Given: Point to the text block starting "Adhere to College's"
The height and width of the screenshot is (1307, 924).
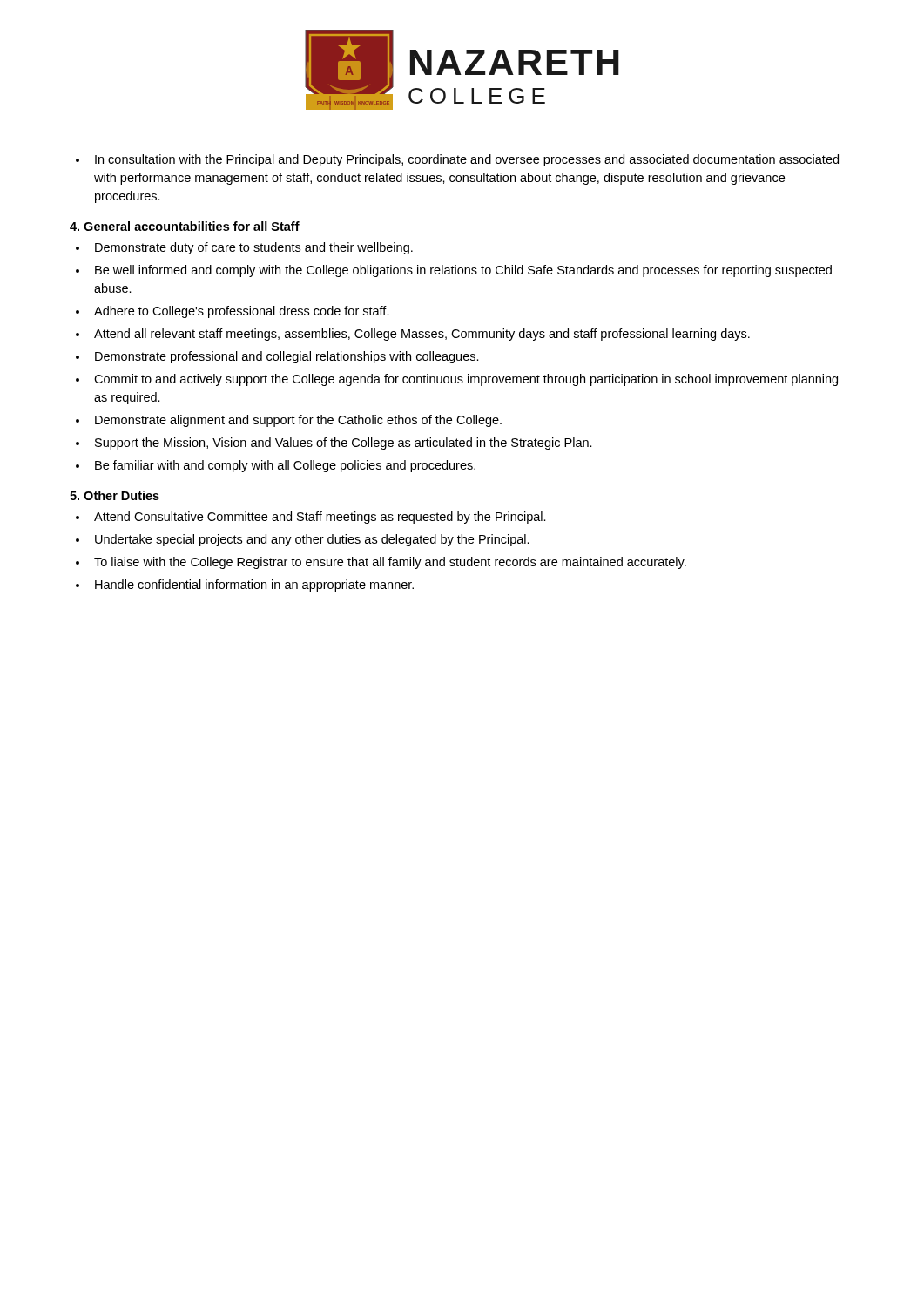Looking at the screenshot, I should [242, 311].
